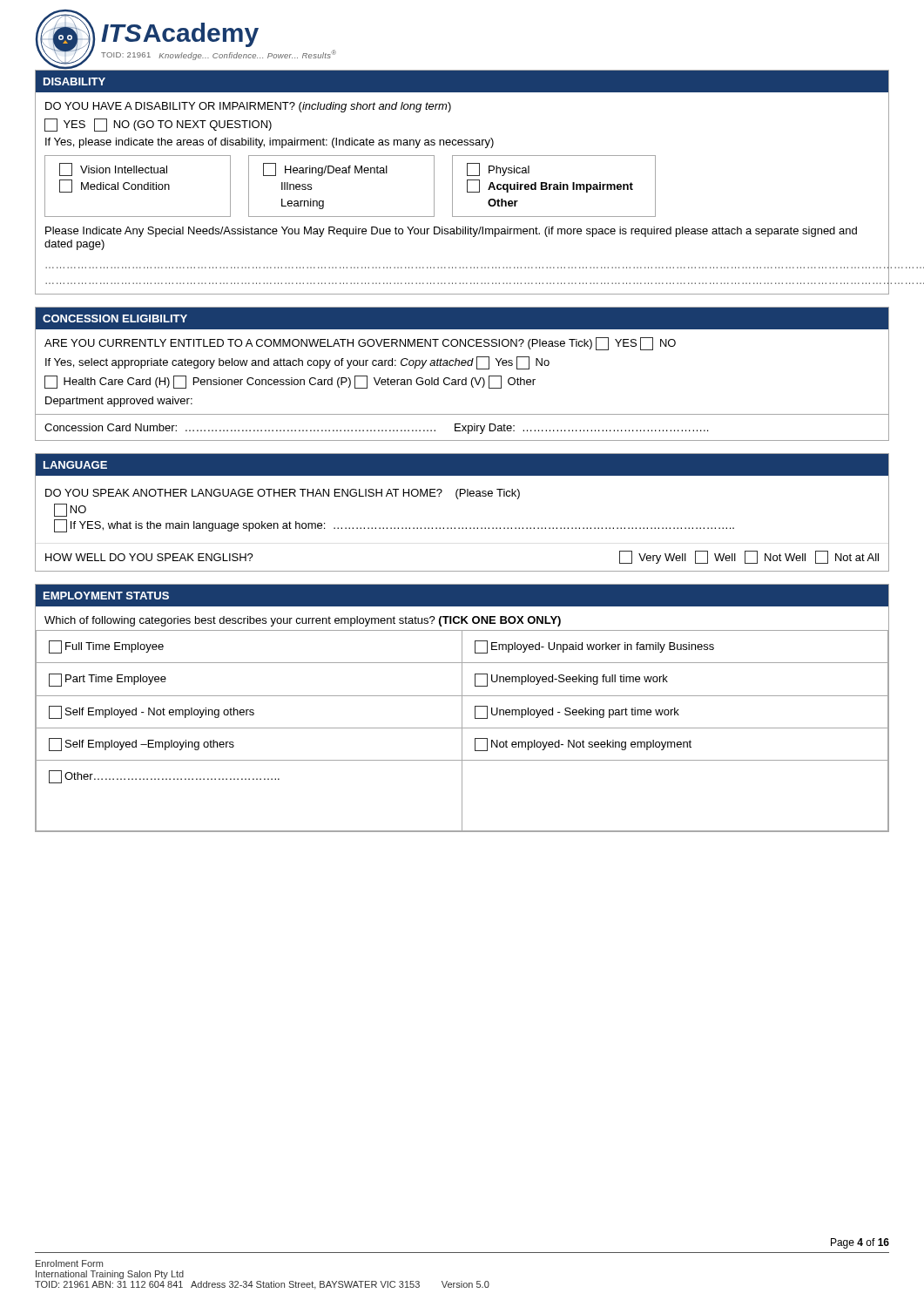Click on the table containing "Vision Intellectual Medical"
Viewport: 924px width, 1307px height.
pos(462,186)
